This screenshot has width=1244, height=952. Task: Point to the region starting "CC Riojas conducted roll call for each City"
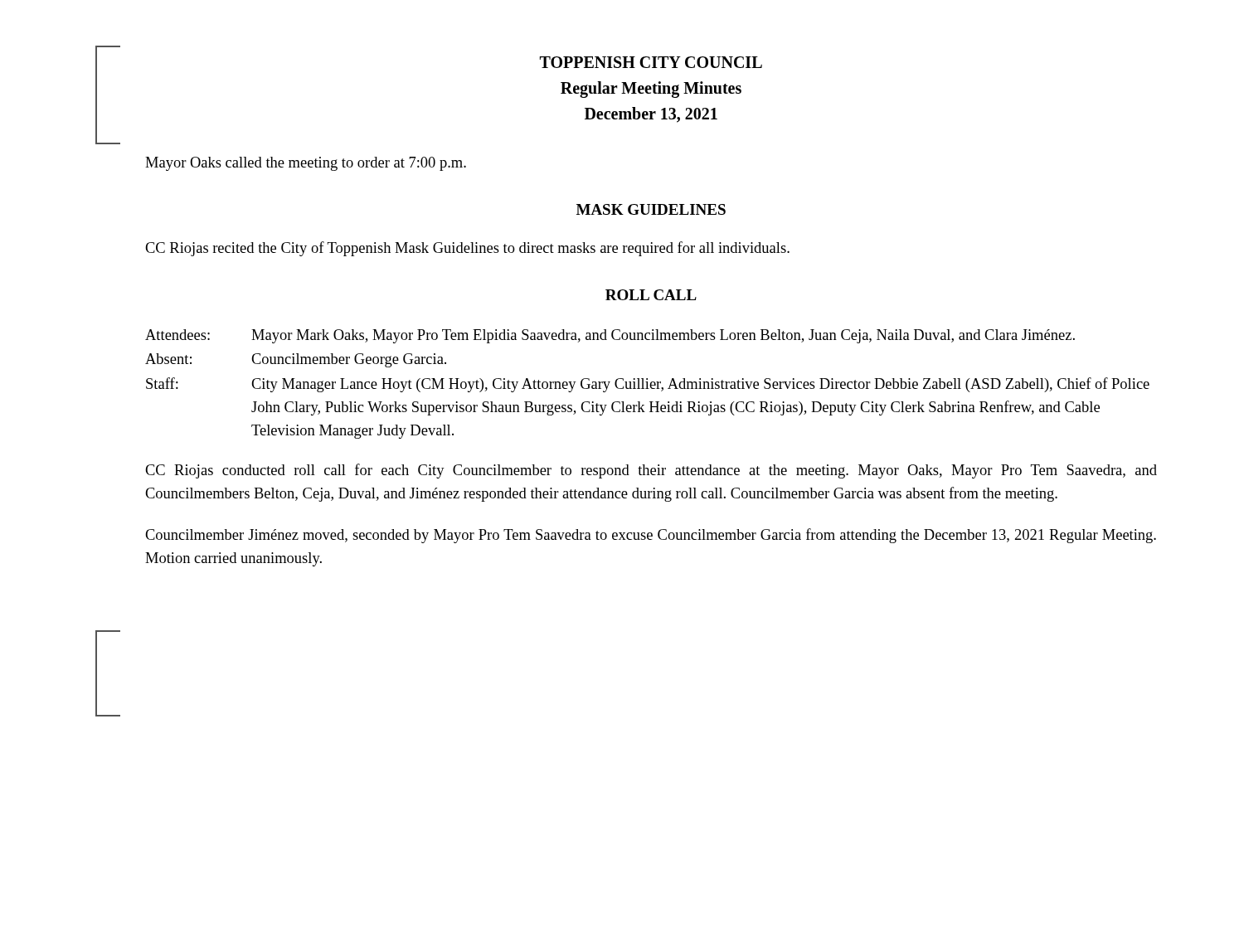651,482
